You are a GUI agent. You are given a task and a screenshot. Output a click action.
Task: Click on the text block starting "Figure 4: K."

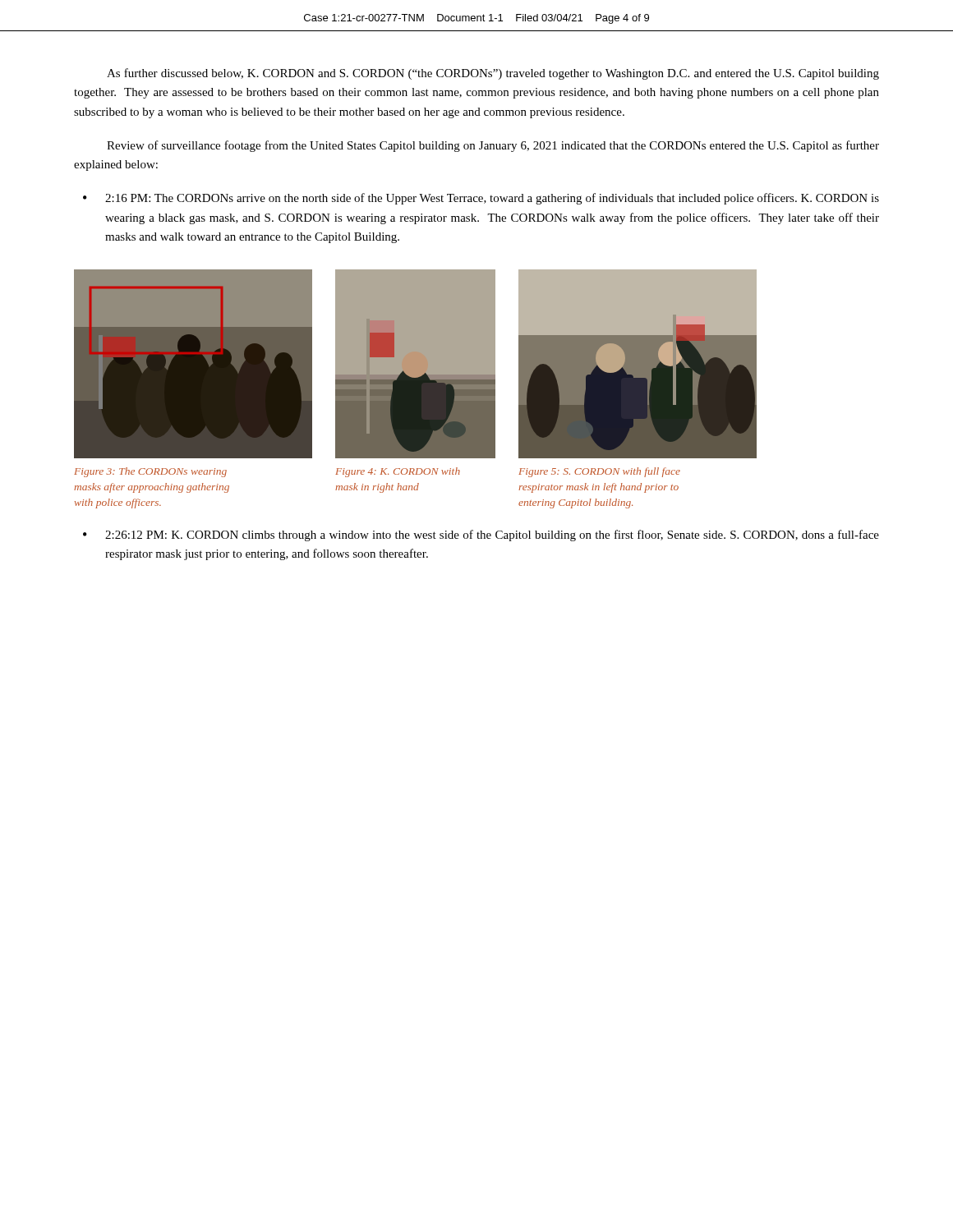click(x=398, y=479)
